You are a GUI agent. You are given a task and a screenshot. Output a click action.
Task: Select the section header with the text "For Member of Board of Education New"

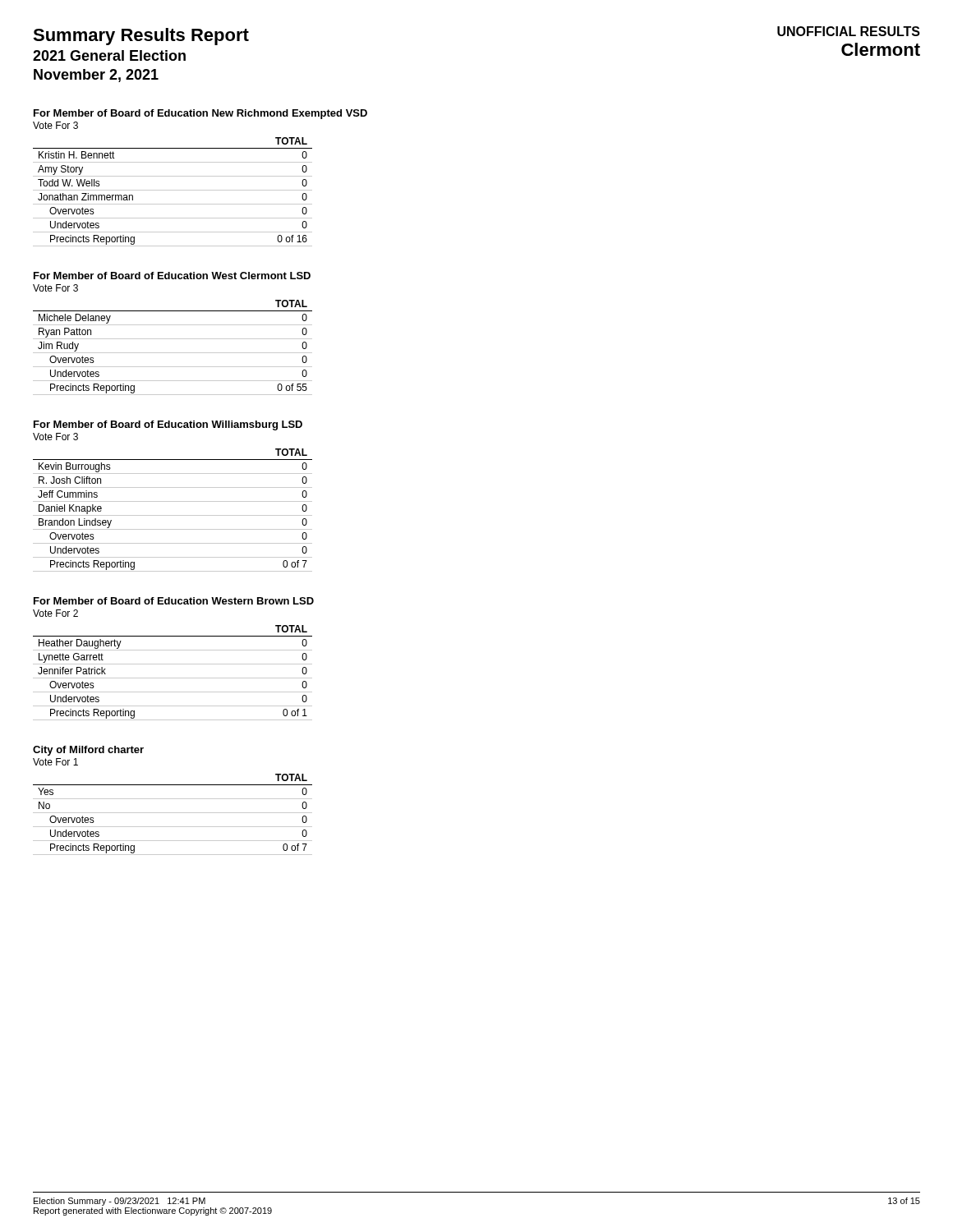pos(200,113)
